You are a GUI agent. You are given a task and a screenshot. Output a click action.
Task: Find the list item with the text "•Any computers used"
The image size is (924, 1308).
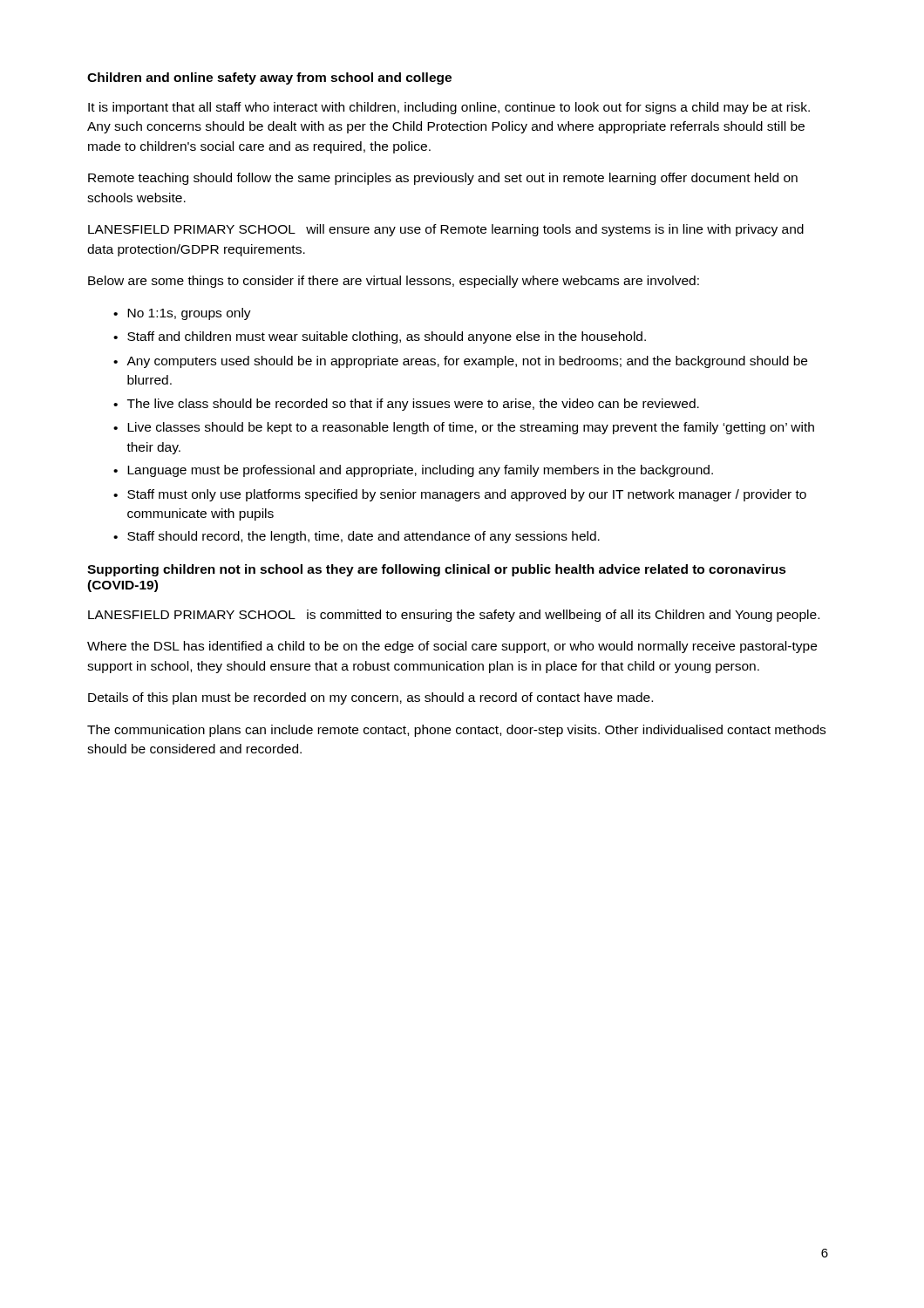point(471,371)
